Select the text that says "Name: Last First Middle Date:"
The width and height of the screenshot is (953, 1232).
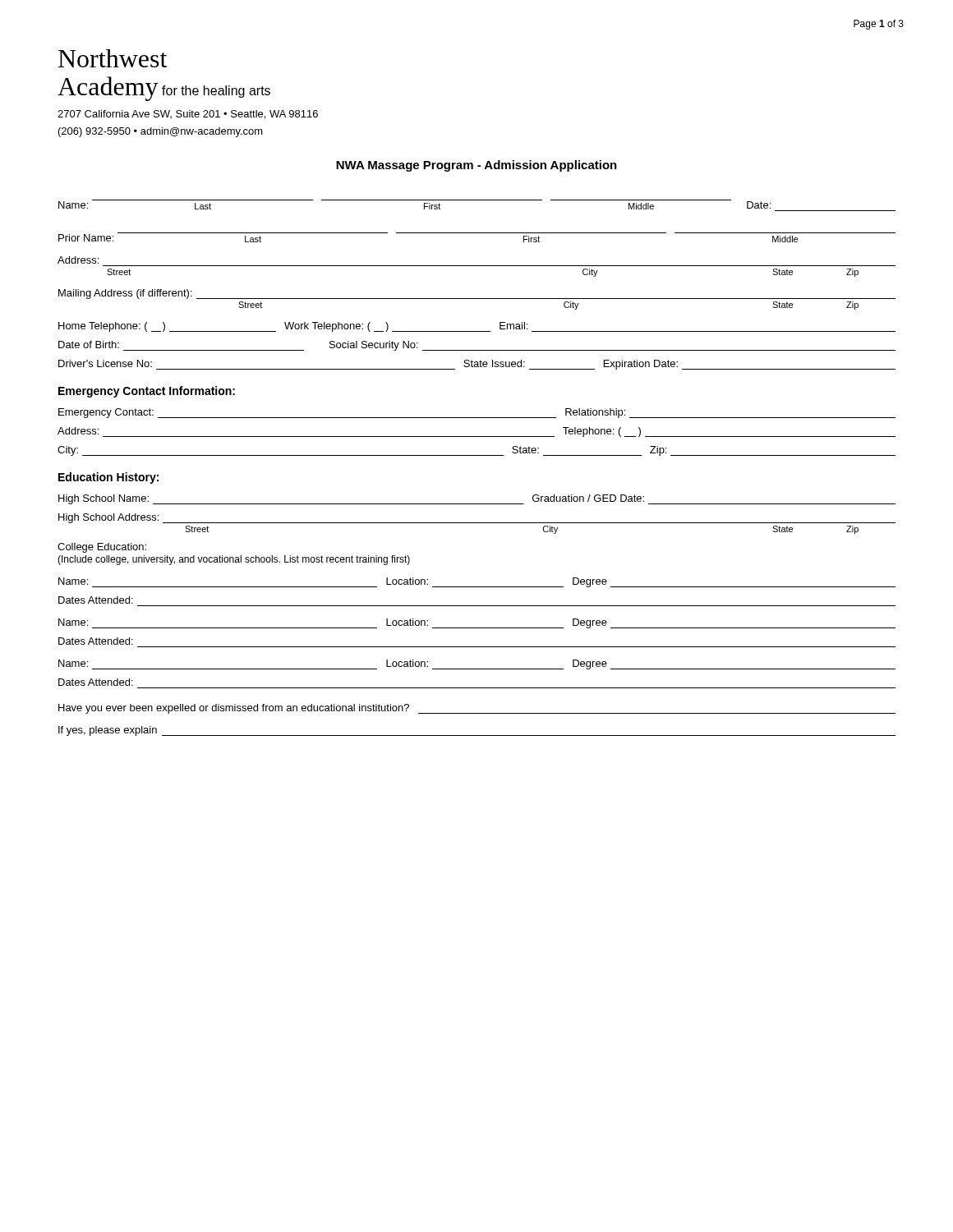[476, 199]
